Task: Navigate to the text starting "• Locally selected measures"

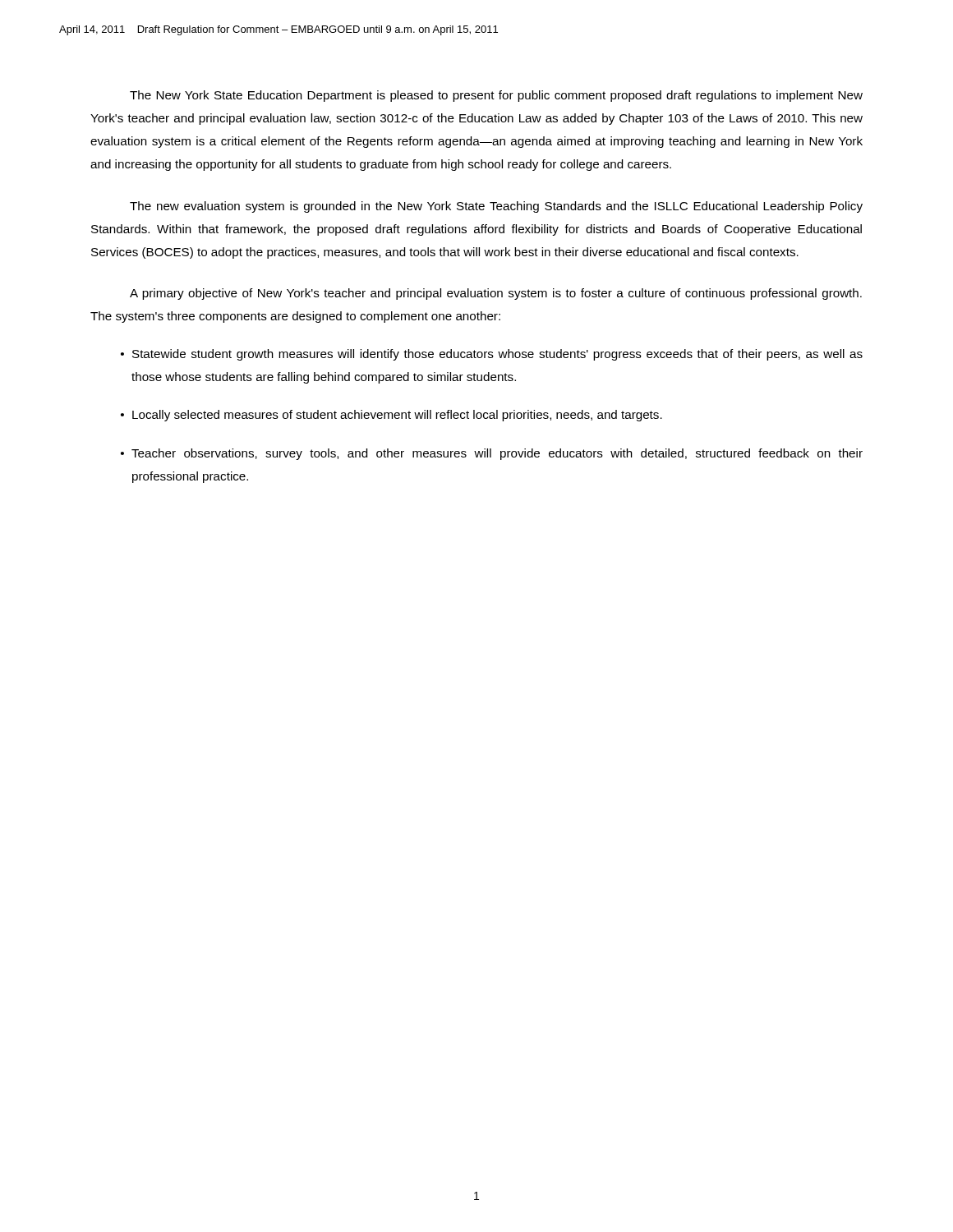Action: click(x=488, y=415)
